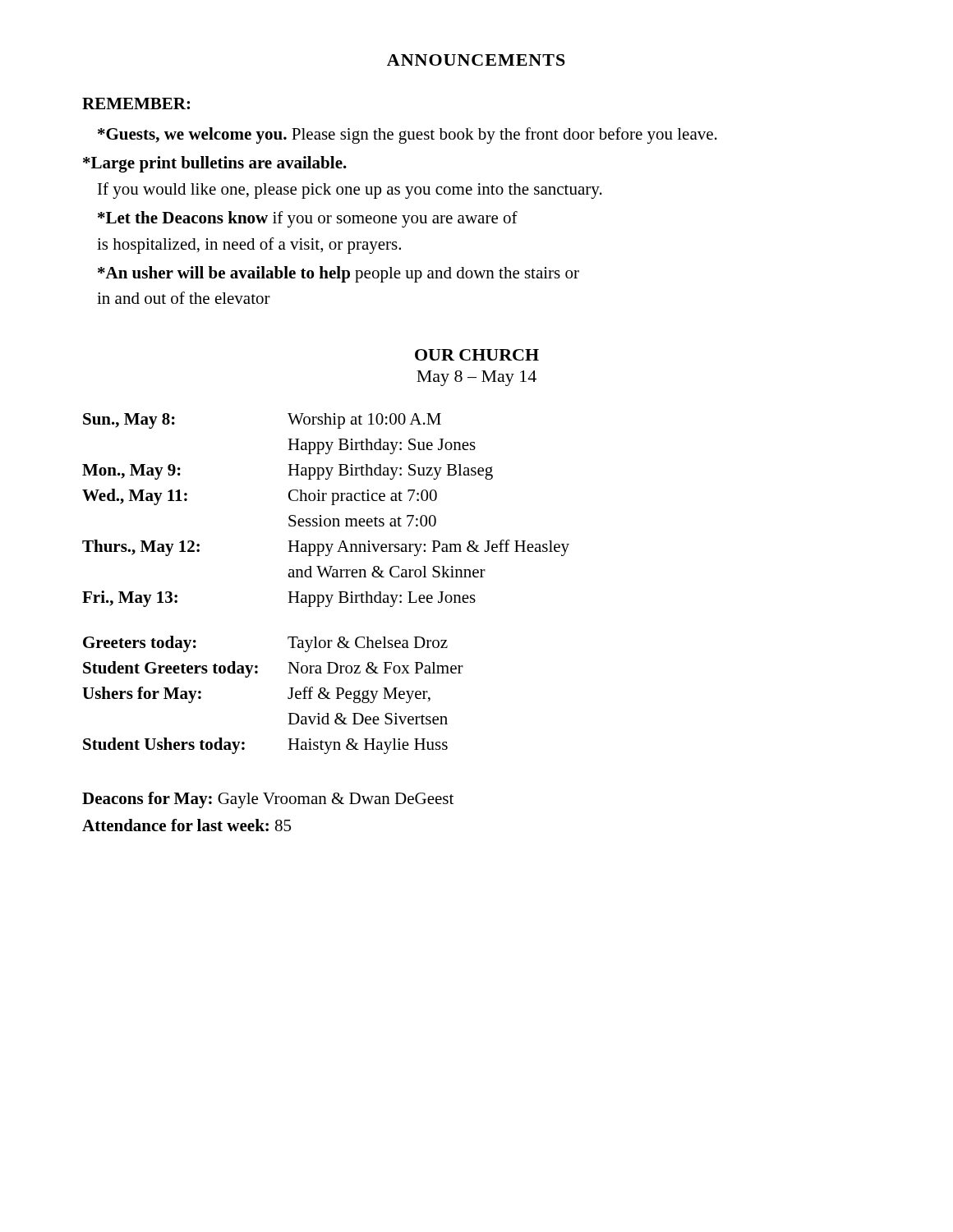The width and height of the screenshot is (953, 1232).
Task: Select the block starting "Deacons for May: Gayle Vrooman & Dwan"
Action: [x=268, y=798]
